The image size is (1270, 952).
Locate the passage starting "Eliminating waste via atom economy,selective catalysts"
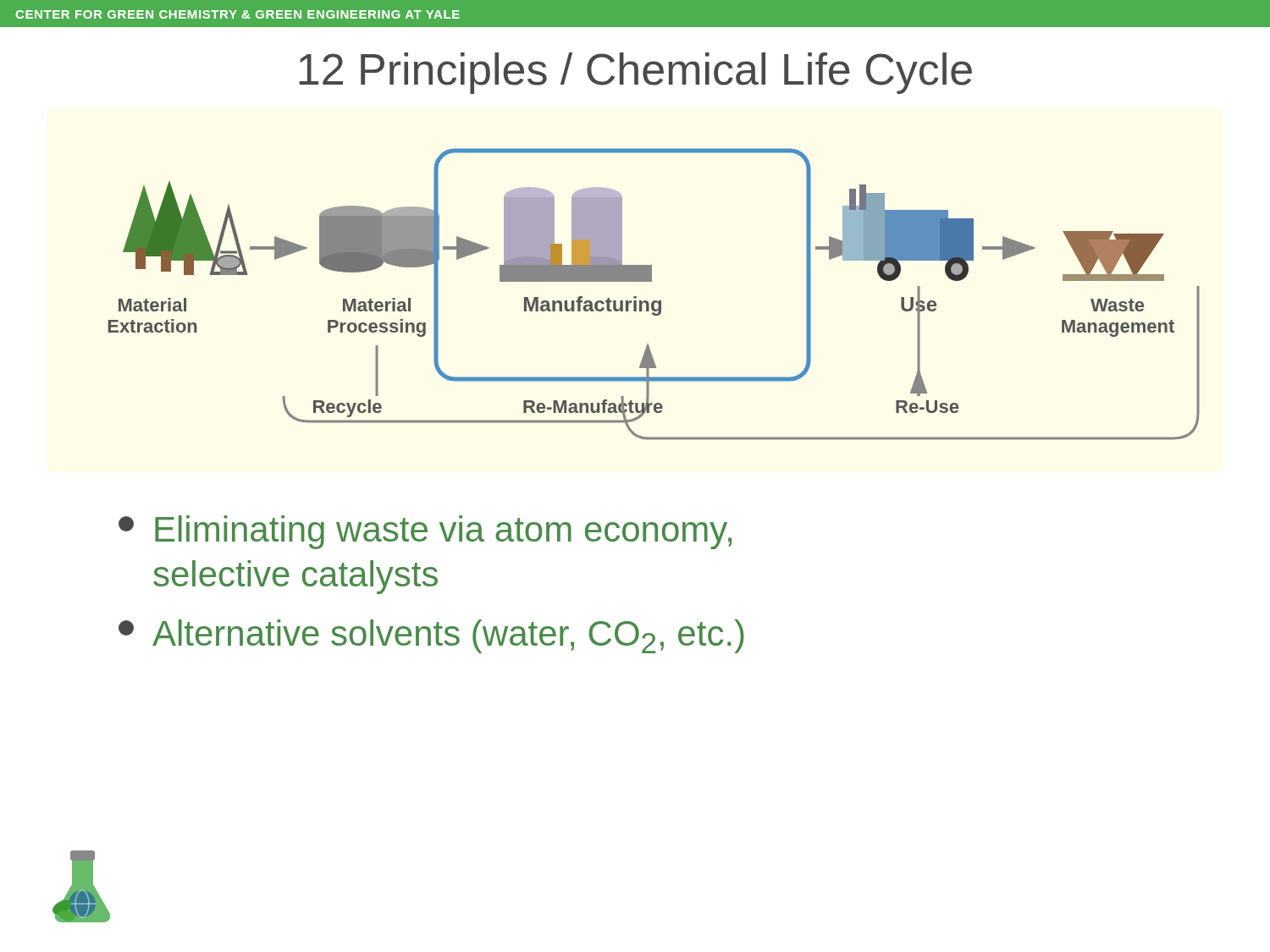click(x=427, y=552)
